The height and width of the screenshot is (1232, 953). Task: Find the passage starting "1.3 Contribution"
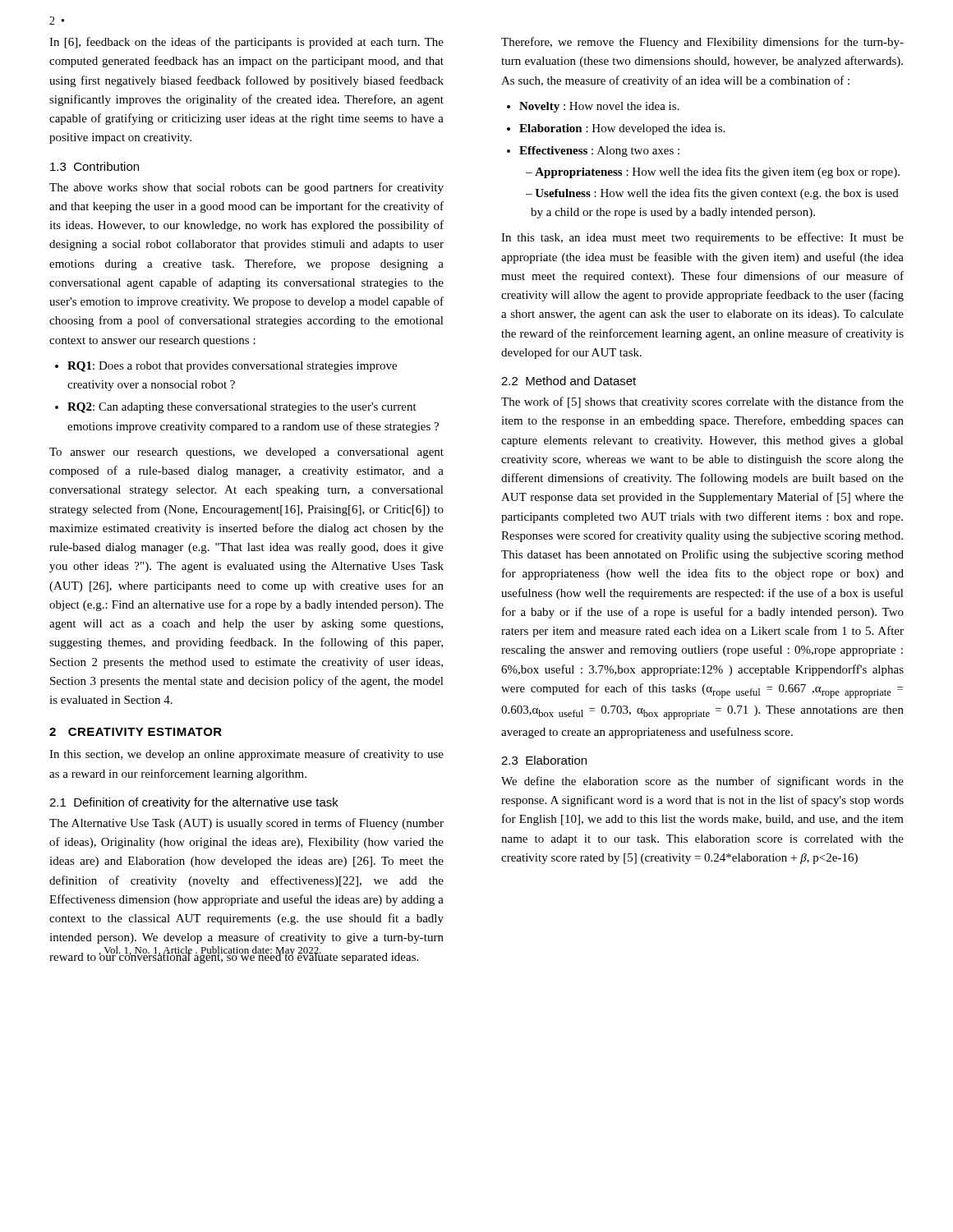[94, 166]
